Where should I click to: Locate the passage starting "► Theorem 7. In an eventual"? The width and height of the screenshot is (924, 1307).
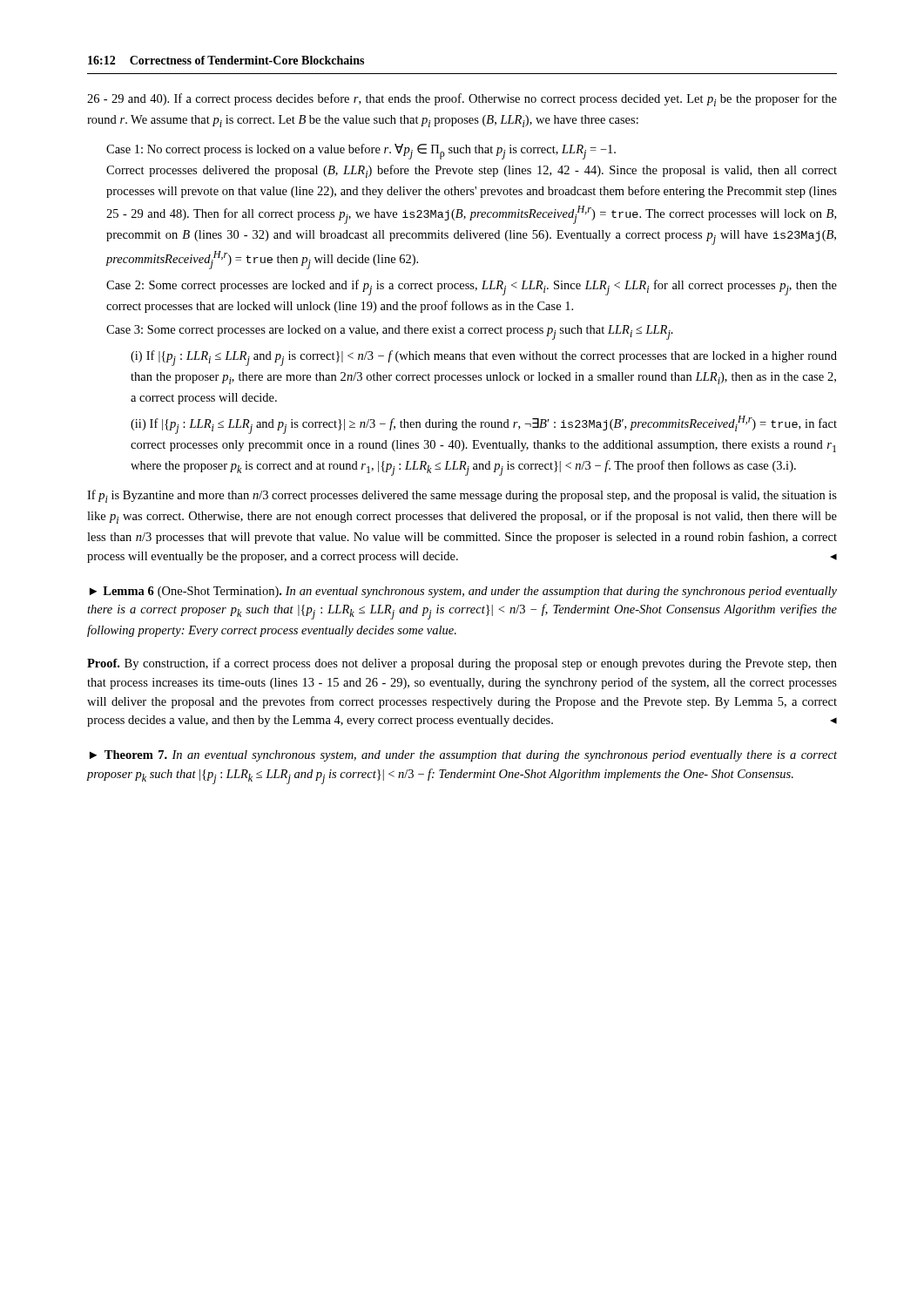tap(462, 766)
